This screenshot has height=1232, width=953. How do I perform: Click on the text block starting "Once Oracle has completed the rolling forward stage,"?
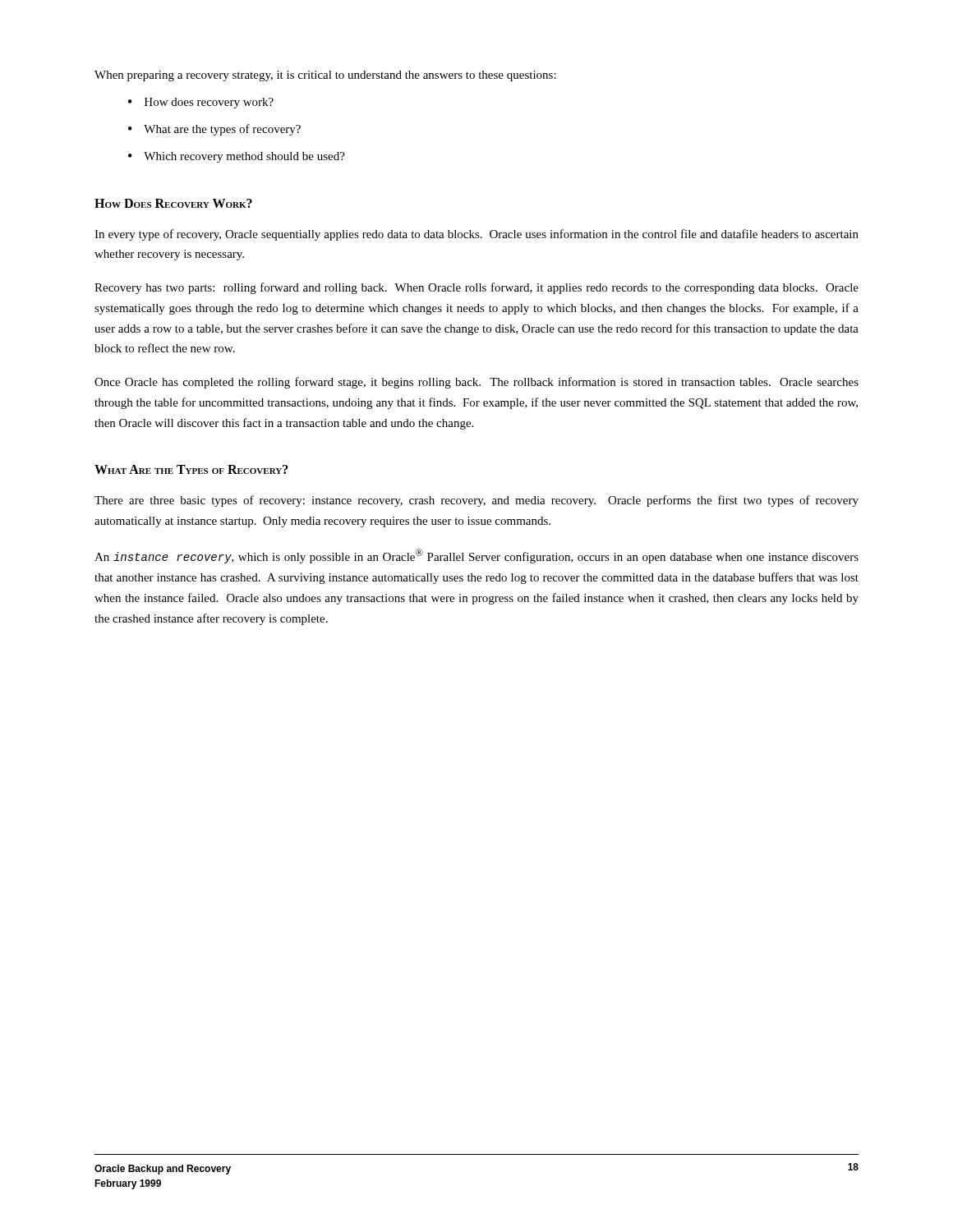pos(476,402)
